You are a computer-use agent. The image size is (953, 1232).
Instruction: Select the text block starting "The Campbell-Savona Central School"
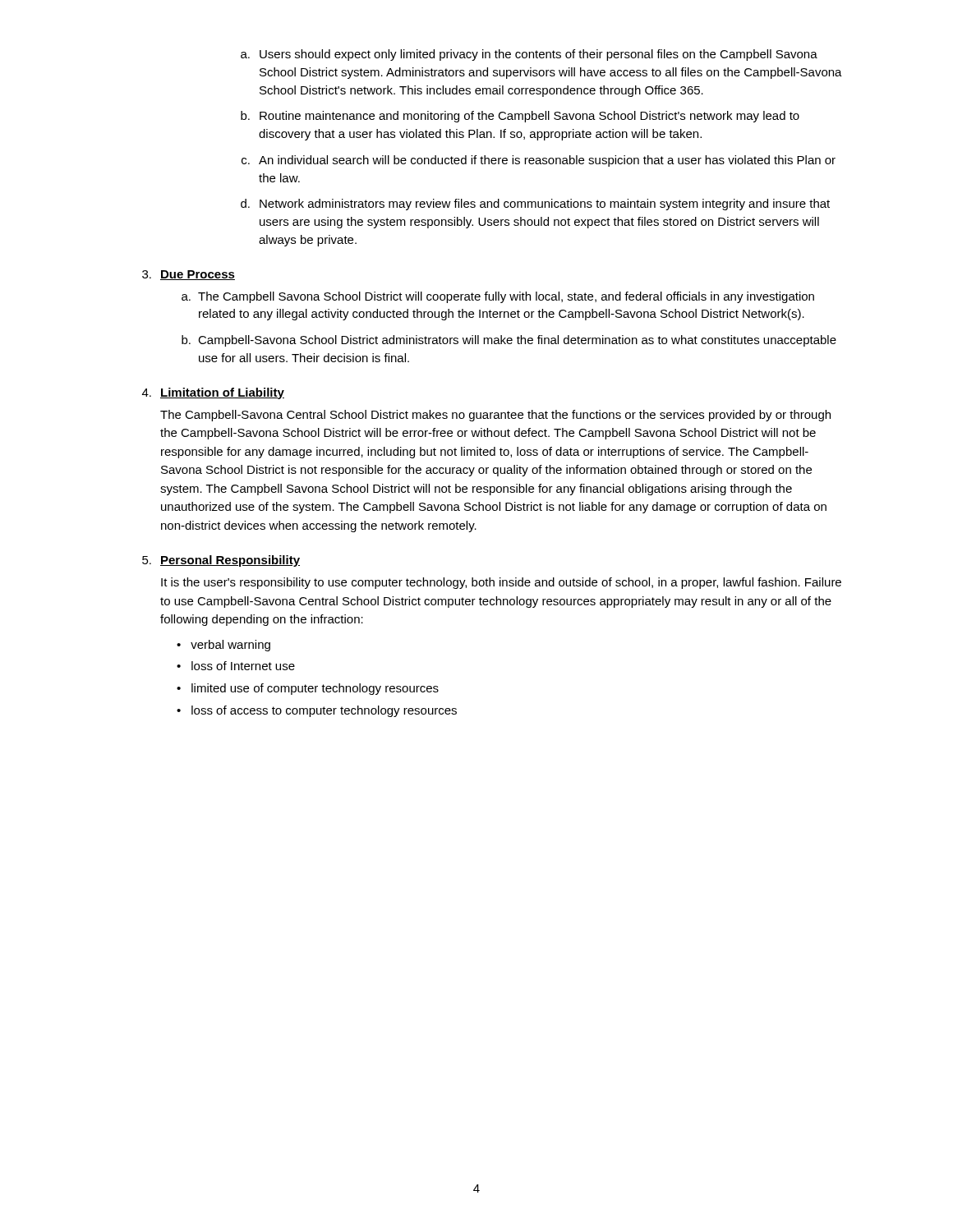pos(496,469)
